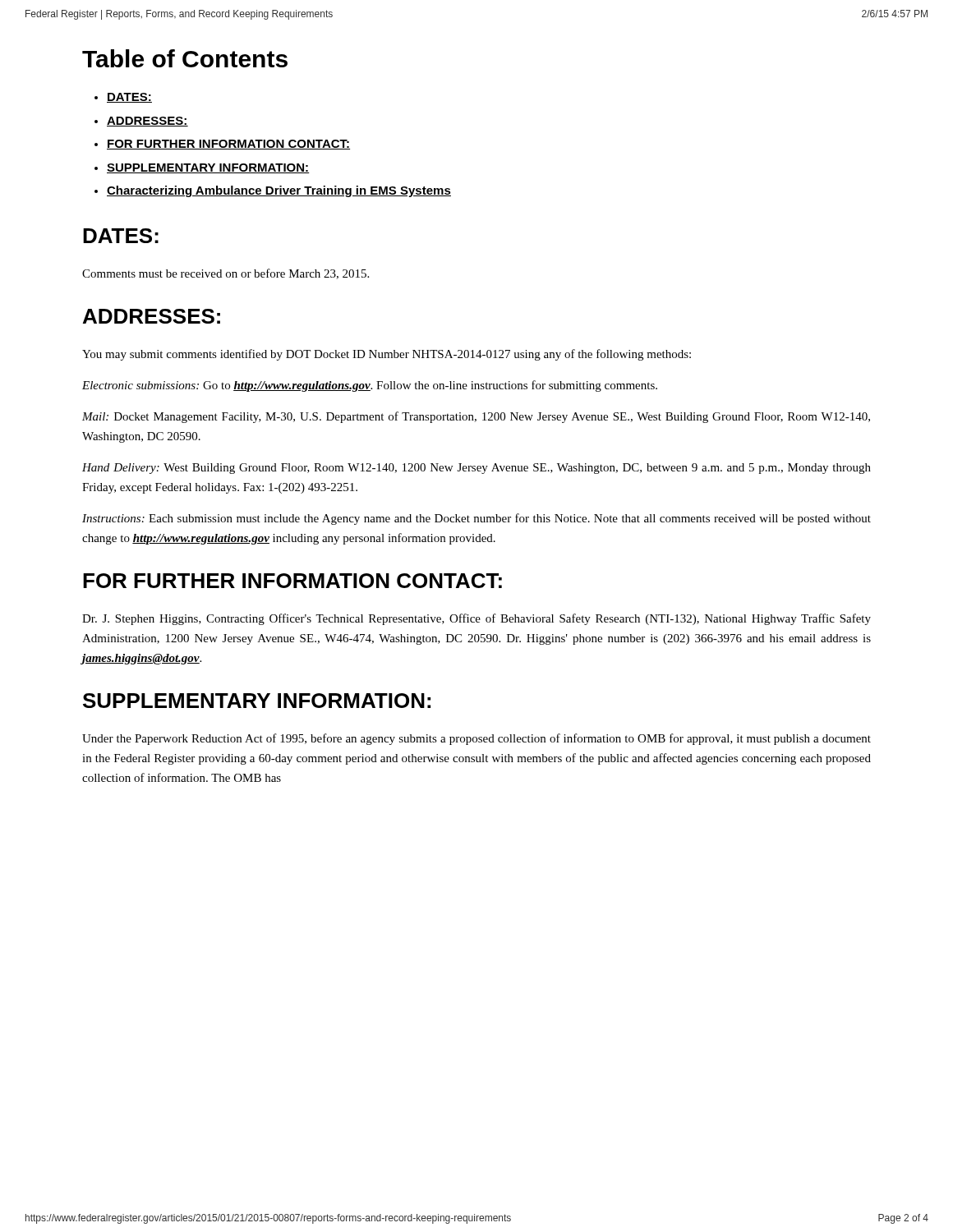Image resolution: width=953 pixels, height=1232 pixels.
Task: Find the title that says "Table of Contents"
Action: click(x=185, y=58)
